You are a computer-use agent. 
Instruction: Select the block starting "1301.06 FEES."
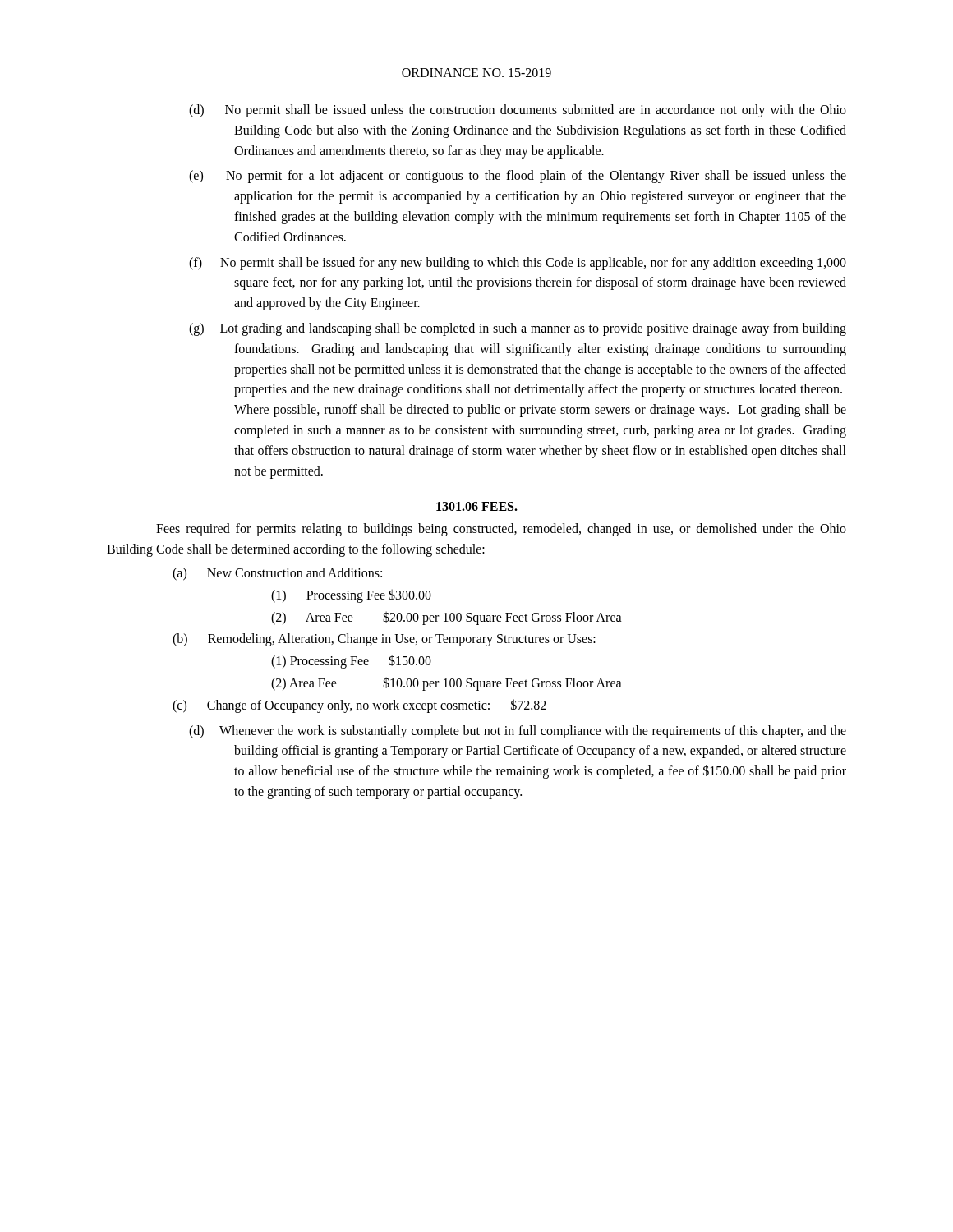pyautogui.click(x=476, y=507)
